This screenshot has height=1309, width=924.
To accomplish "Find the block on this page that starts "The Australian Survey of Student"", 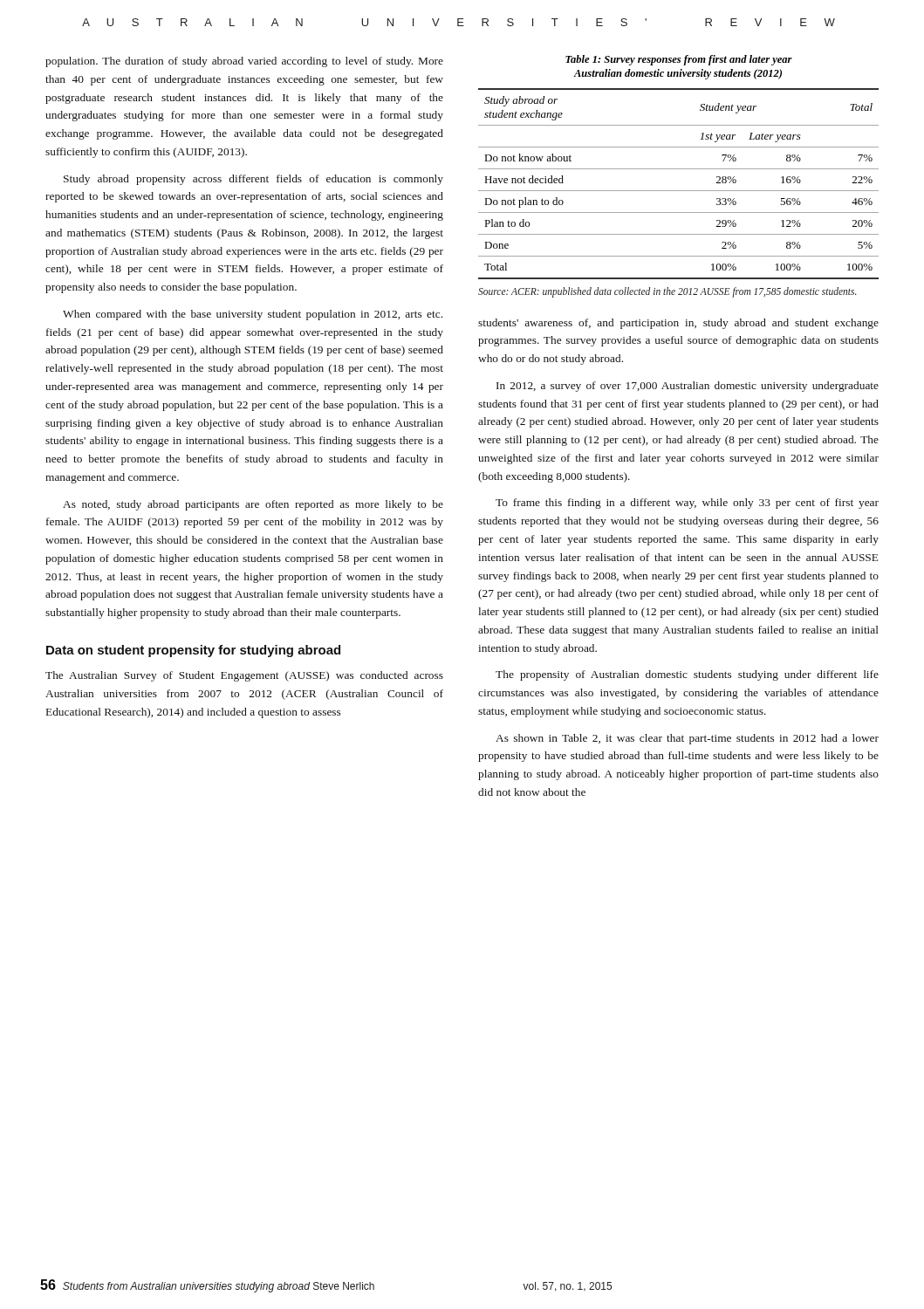I will click(x=244, y=694).
